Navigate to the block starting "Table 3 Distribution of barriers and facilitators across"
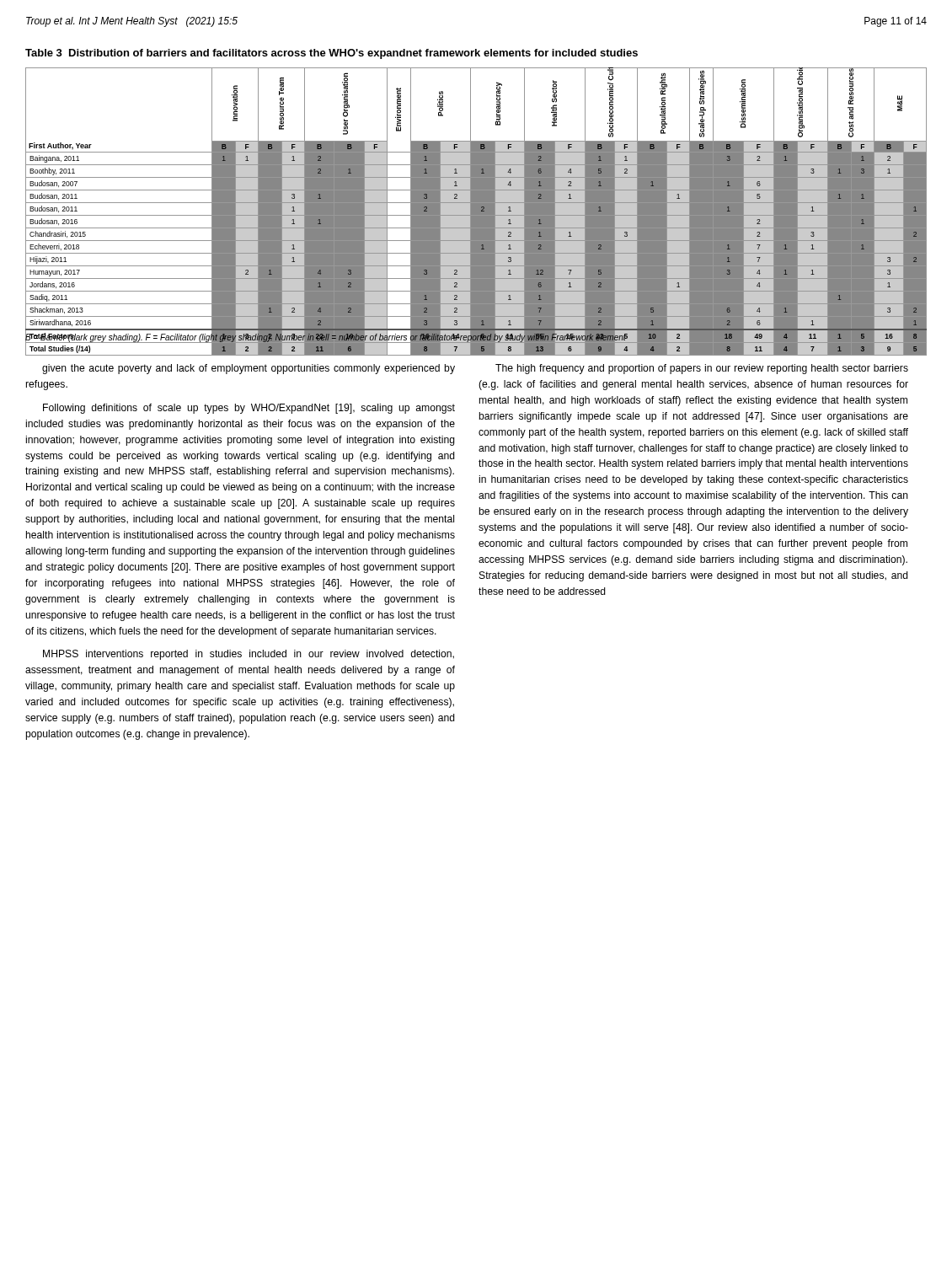 332,53
